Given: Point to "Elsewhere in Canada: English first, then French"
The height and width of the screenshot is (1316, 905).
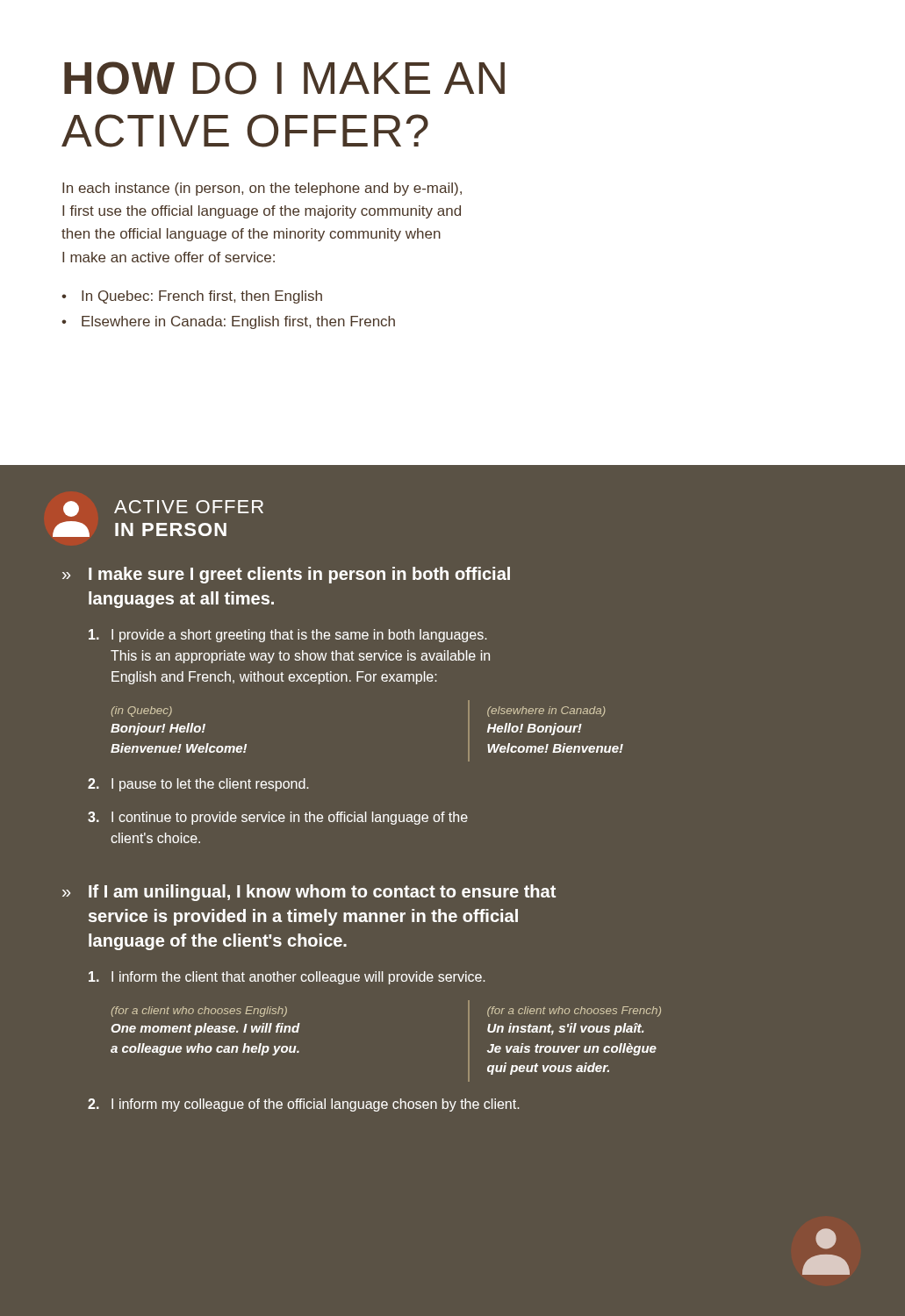Looking at the screenshot, I should (x=238, y=322).
